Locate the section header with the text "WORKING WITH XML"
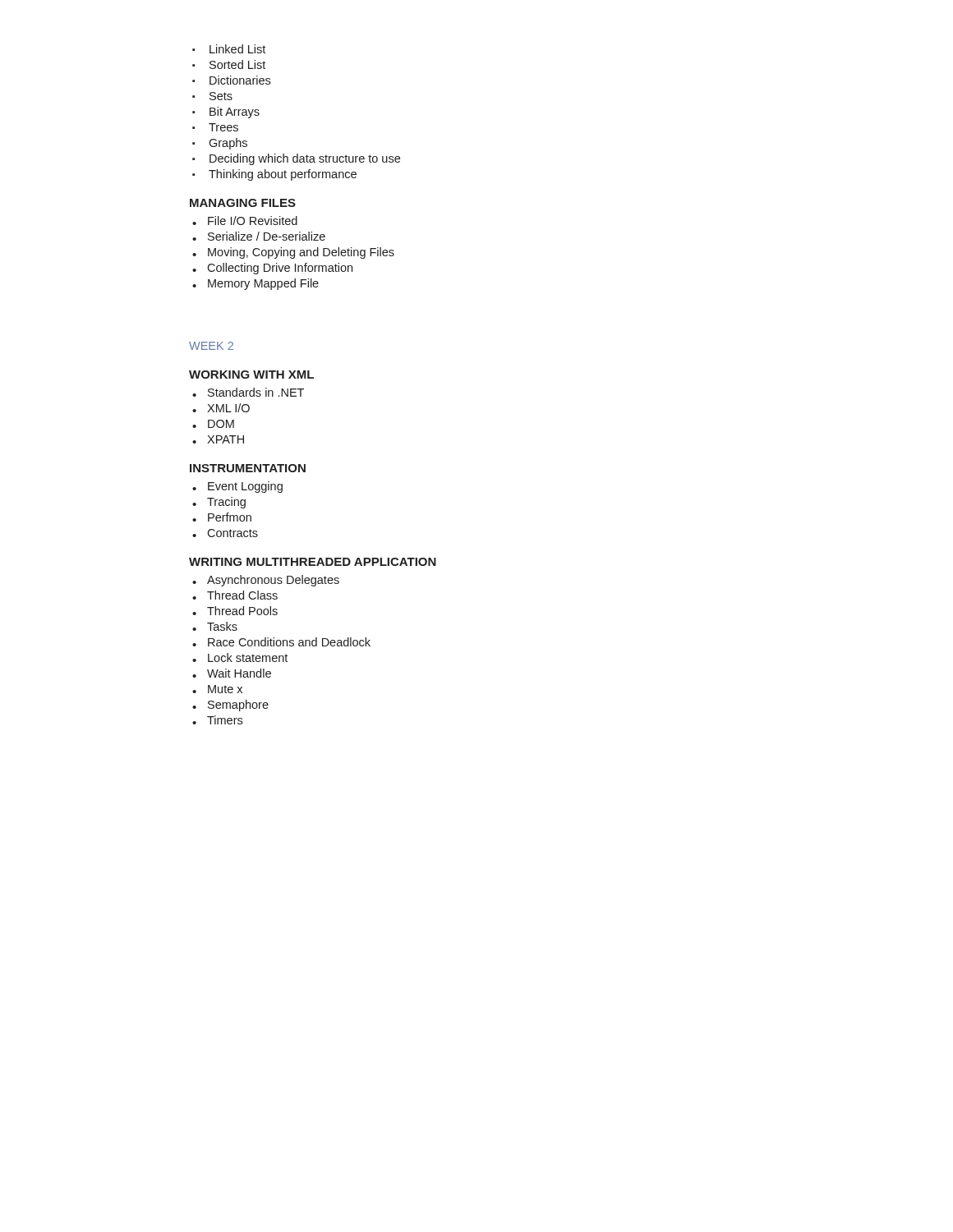 pyautogui.click(x=252, y=374)
